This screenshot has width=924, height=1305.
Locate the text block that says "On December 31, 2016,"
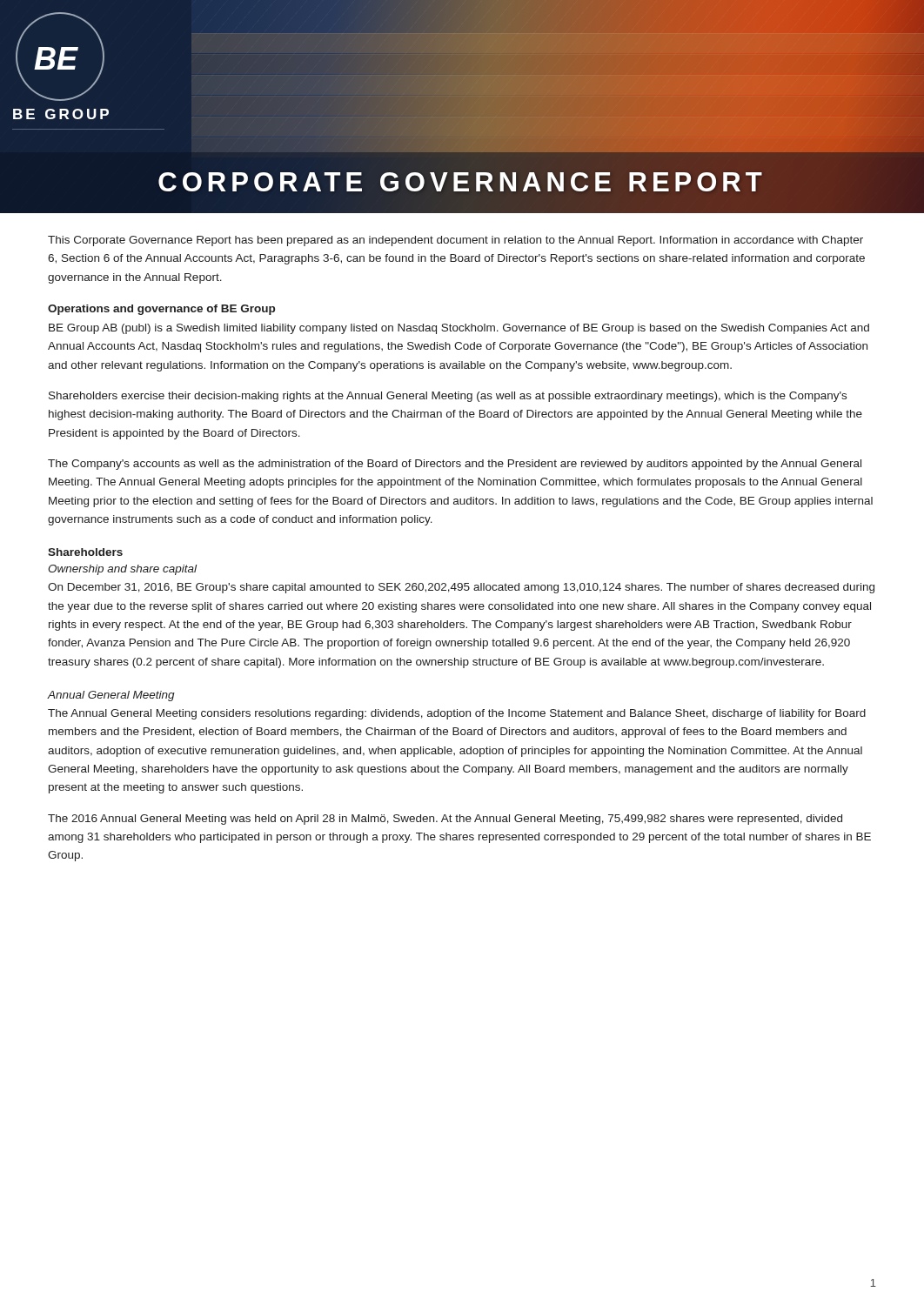pos(462,624)
